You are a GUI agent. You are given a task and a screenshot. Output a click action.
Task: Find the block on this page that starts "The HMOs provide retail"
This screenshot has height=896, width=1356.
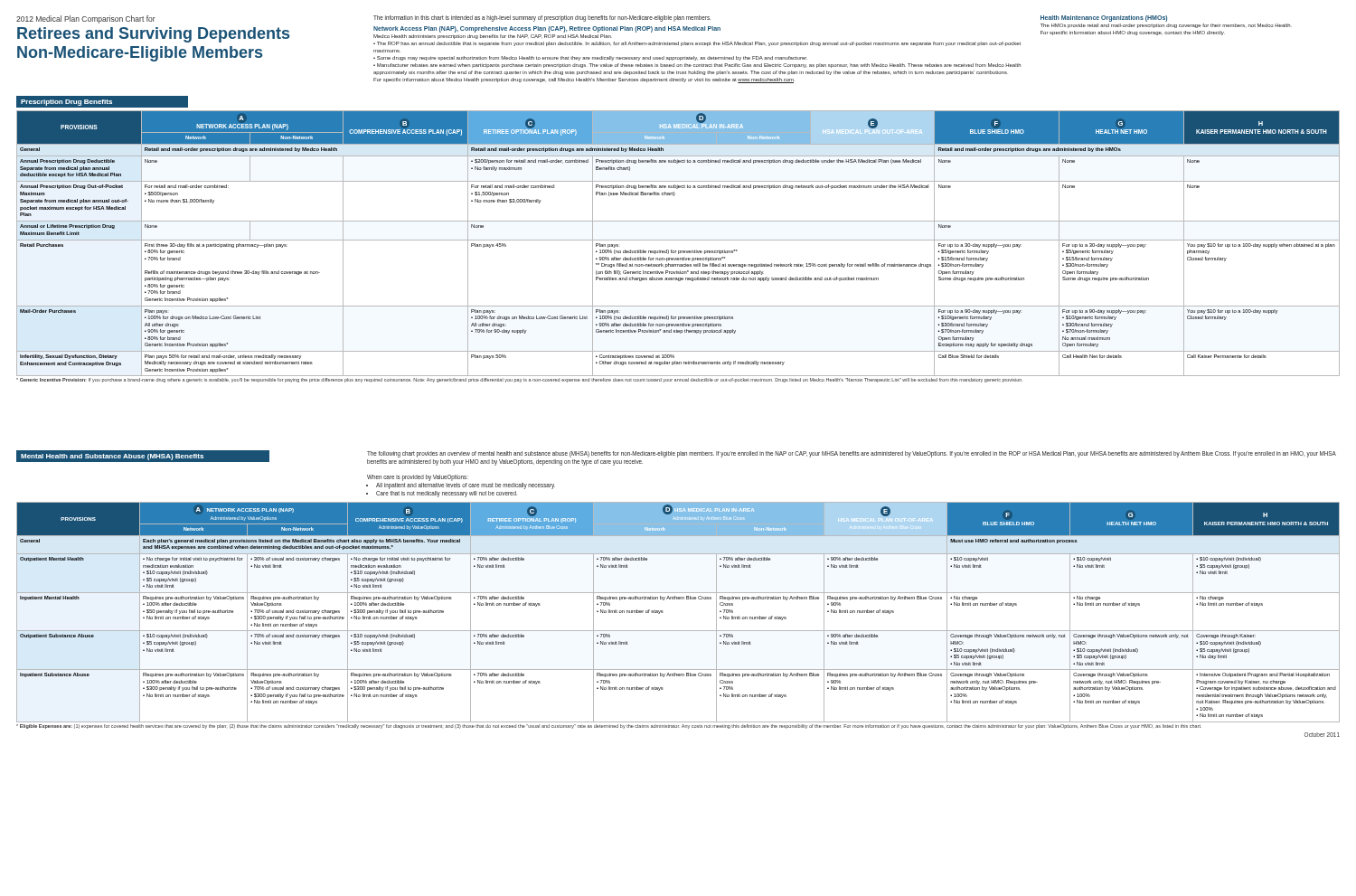(x=1166, y=29)
